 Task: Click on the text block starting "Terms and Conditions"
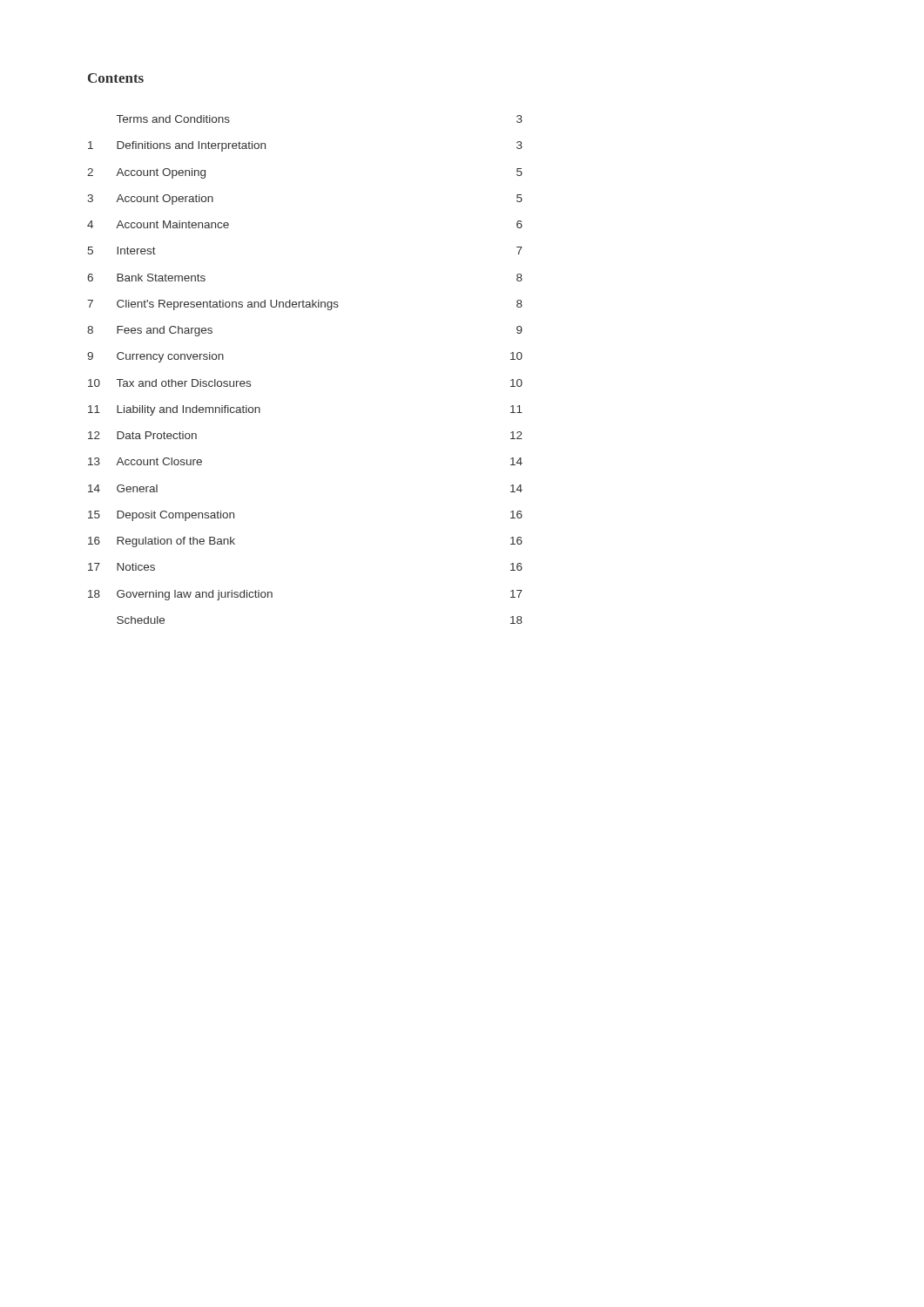[173, 119]
